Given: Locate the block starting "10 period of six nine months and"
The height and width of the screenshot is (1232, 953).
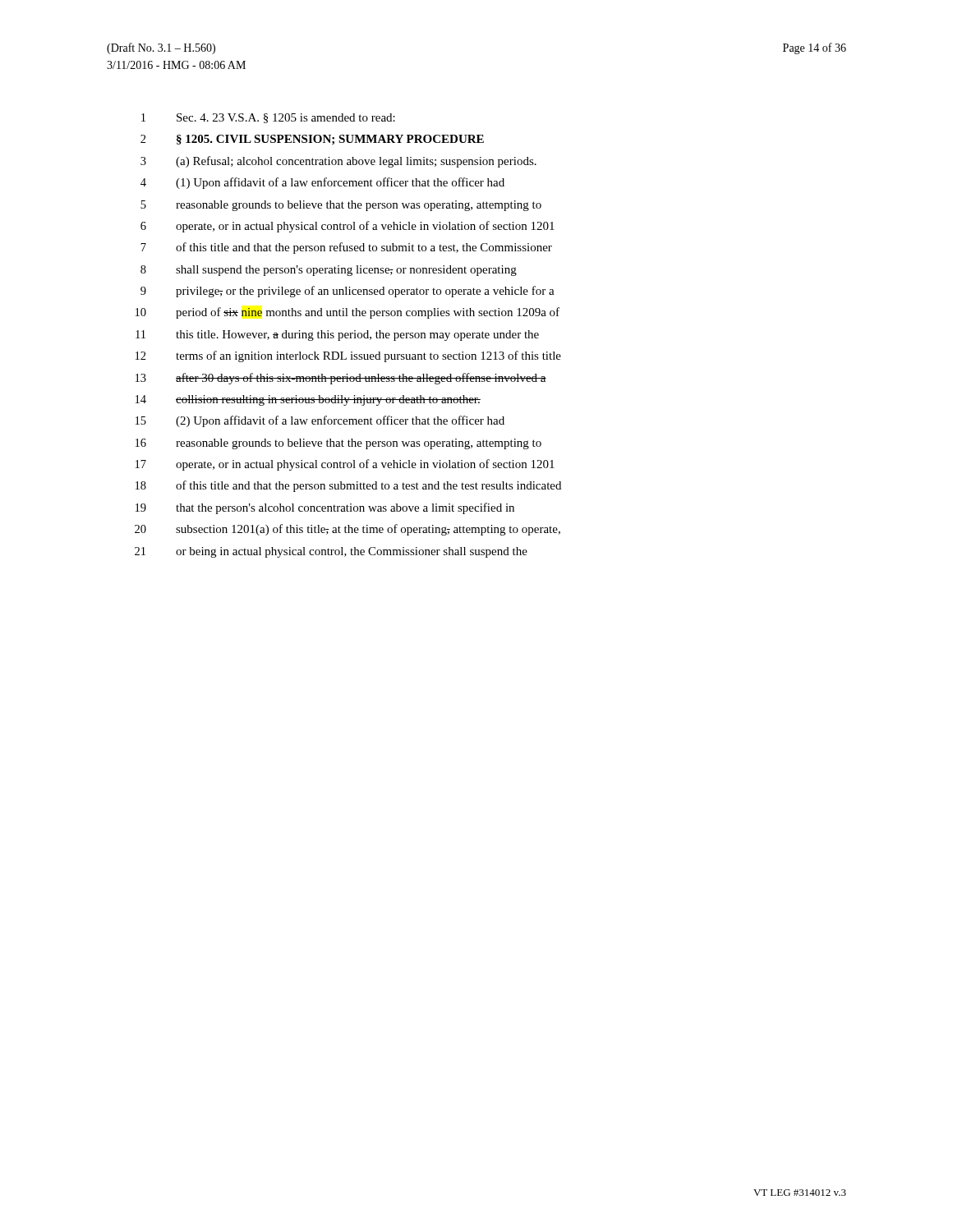Looking at the screenshot, I should 476,313.
